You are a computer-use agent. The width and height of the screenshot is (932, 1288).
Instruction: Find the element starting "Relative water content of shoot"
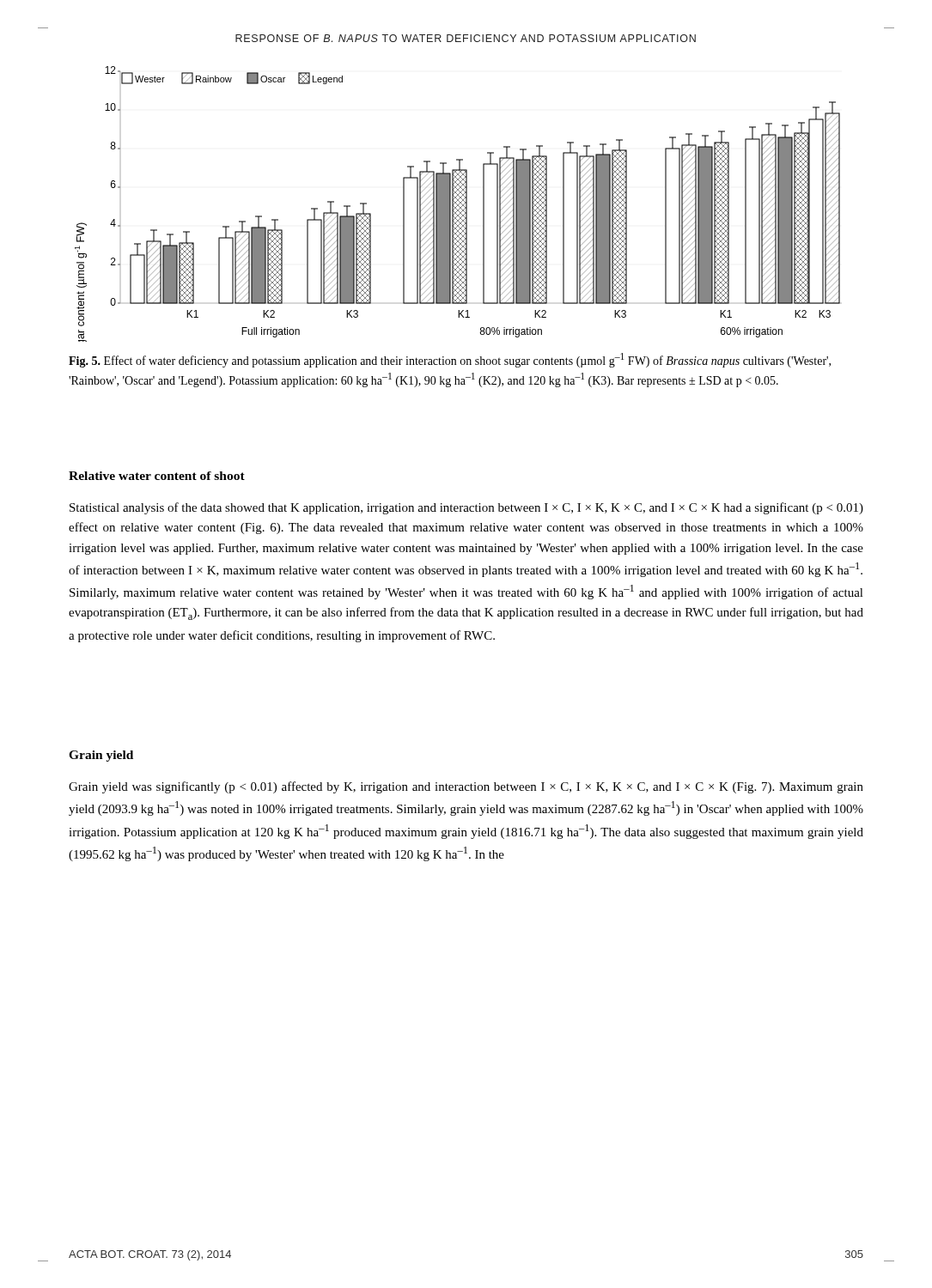click(x=157, y=475)
